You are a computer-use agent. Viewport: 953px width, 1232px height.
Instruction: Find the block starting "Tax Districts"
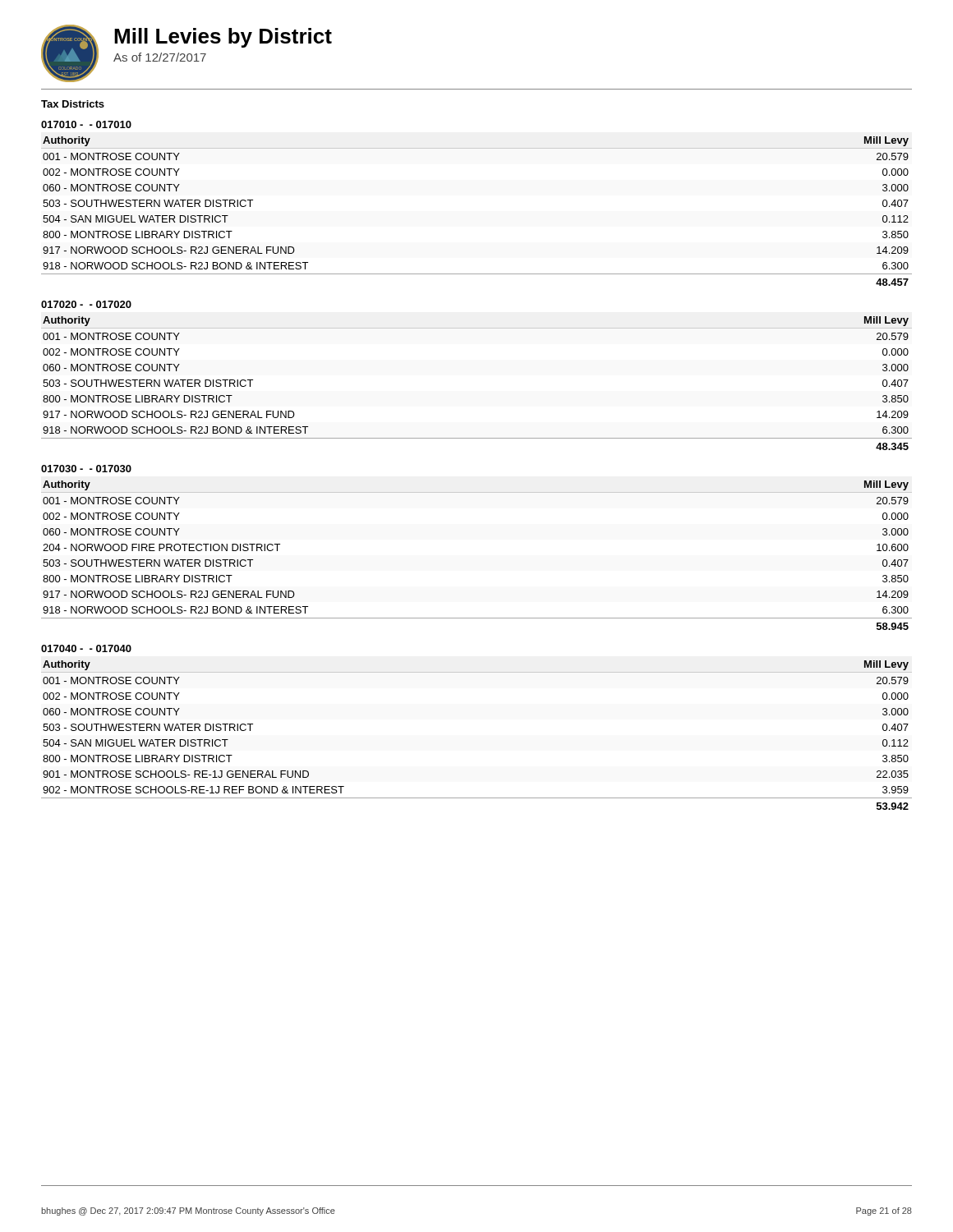[x=73, y=104]
